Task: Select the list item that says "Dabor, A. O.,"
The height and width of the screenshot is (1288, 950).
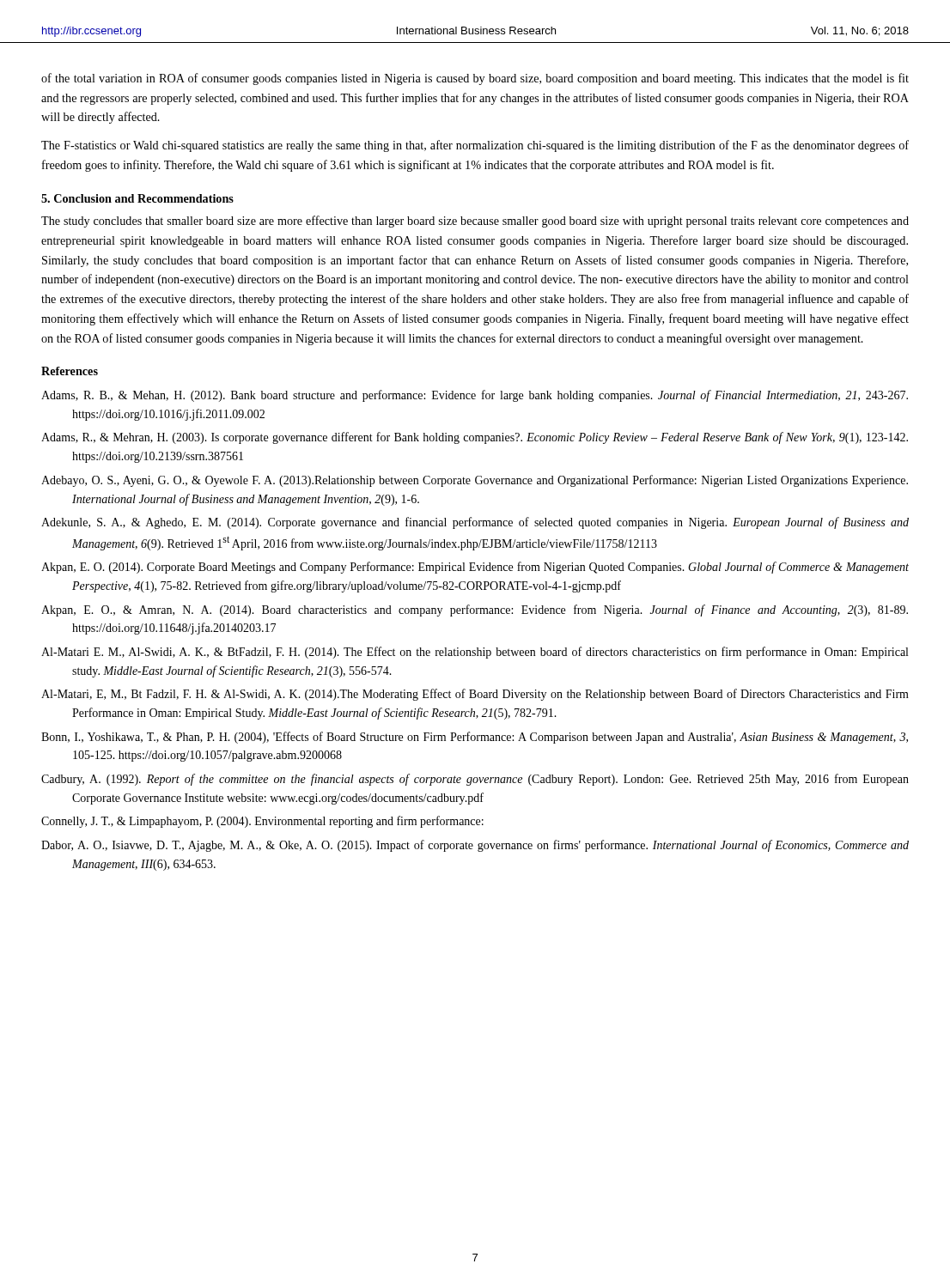Action: tap(475, 855)
